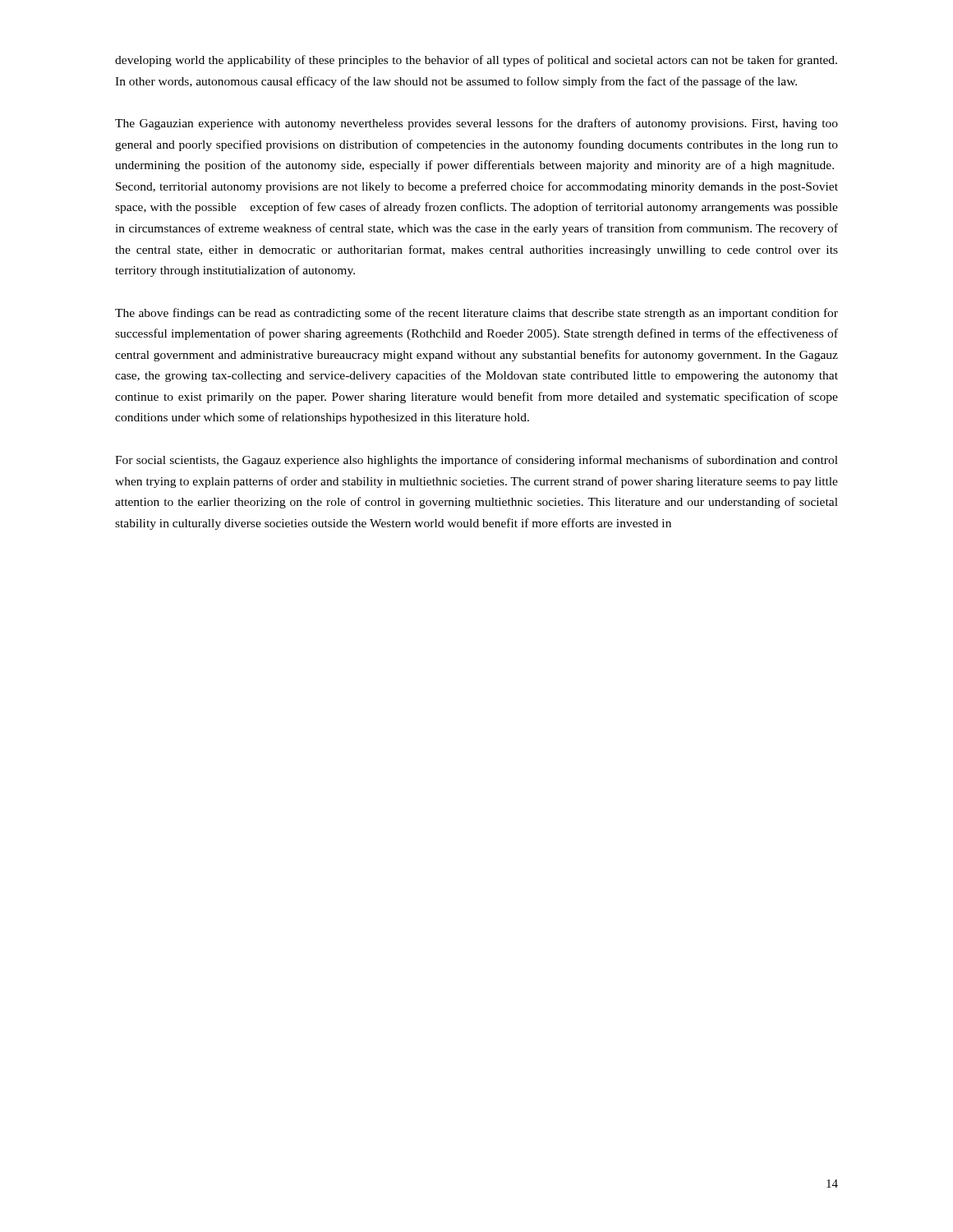Click the passage that begins "The Gagauzian experience"
This screenshot has height=1232, width=953.
(476, 196)
